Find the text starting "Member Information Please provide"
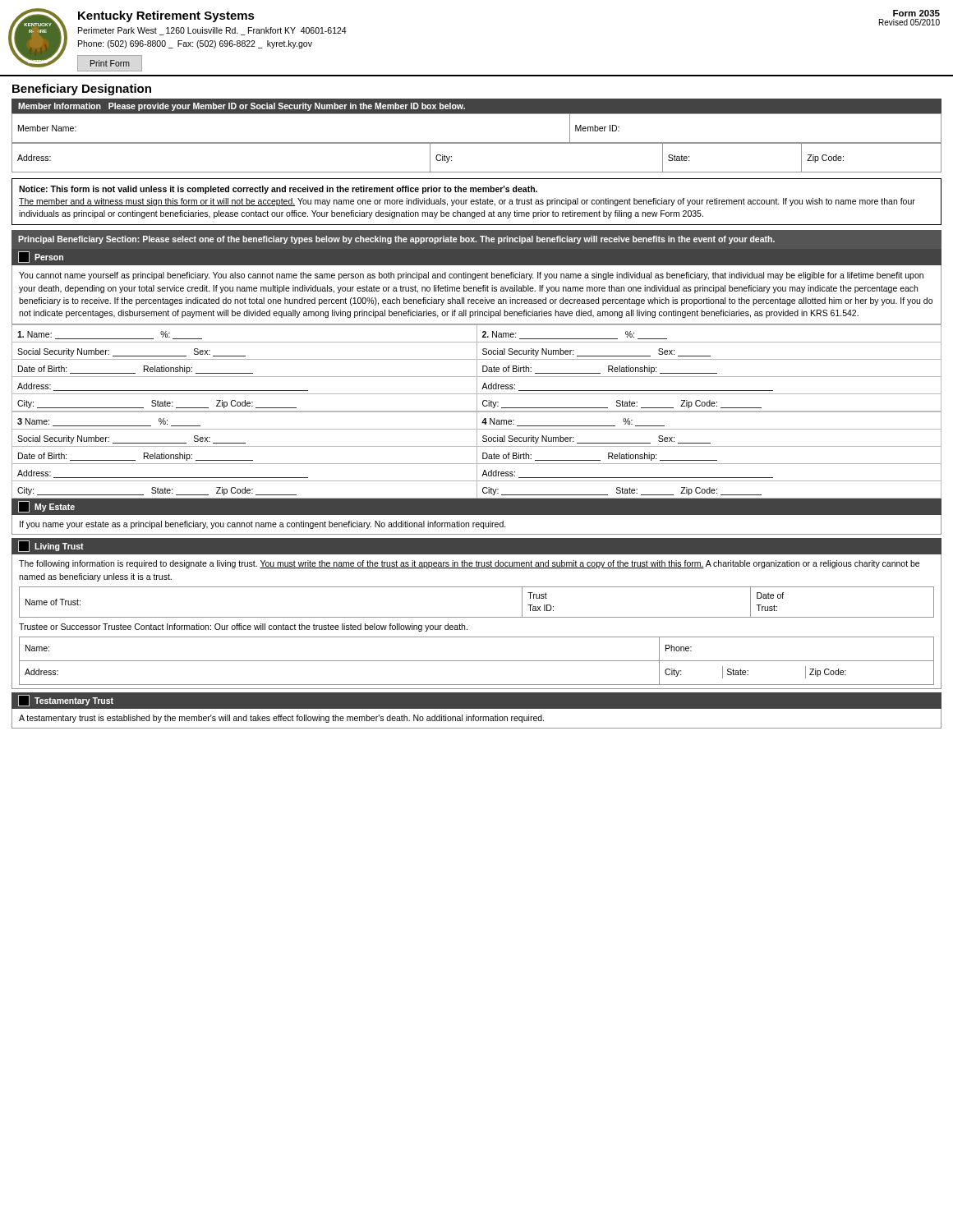This screenshot has height=1232, width=953. (242, 106)
